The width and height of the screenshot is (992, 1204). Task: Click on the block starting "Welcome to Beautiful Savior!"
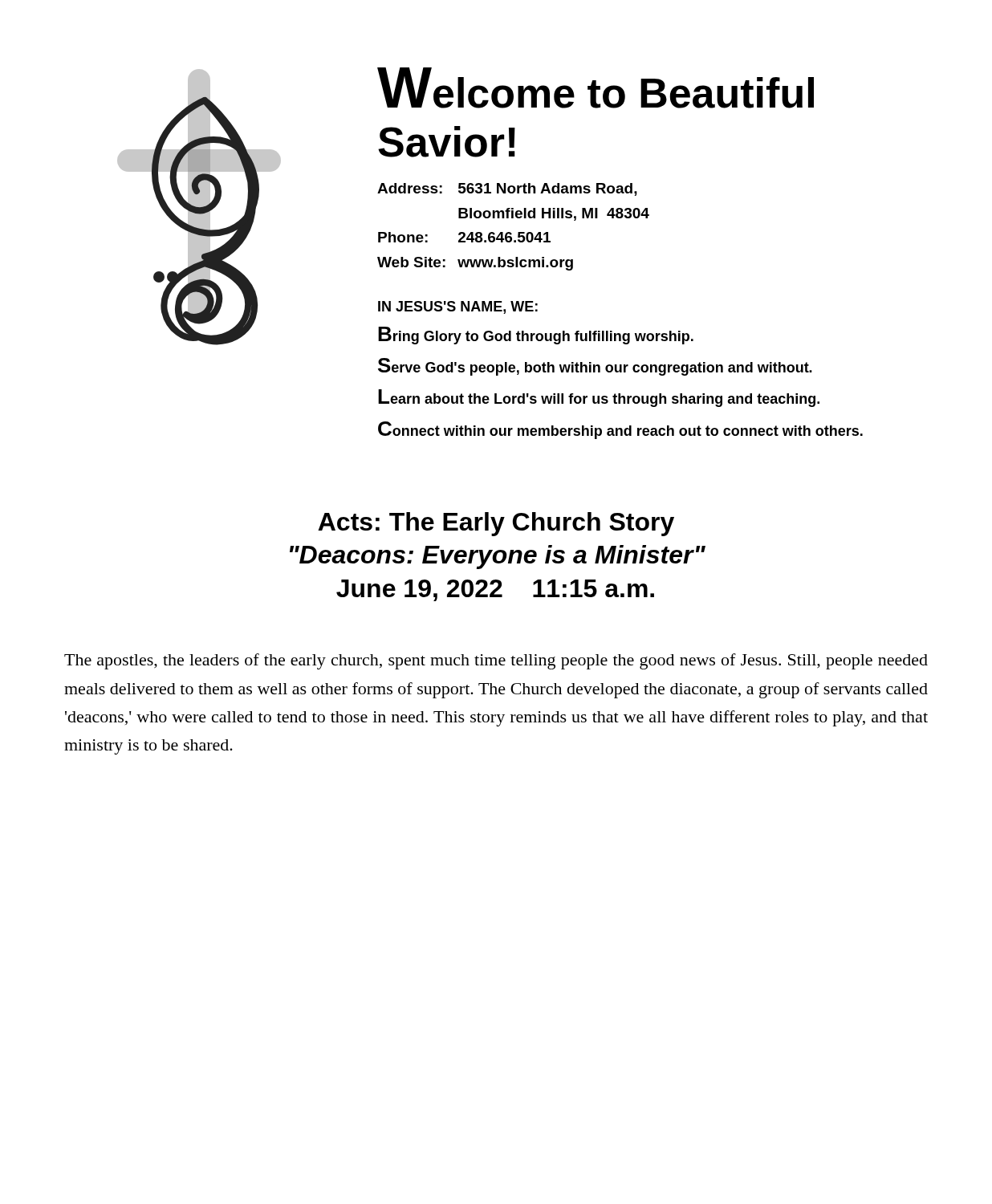point(653,111)
